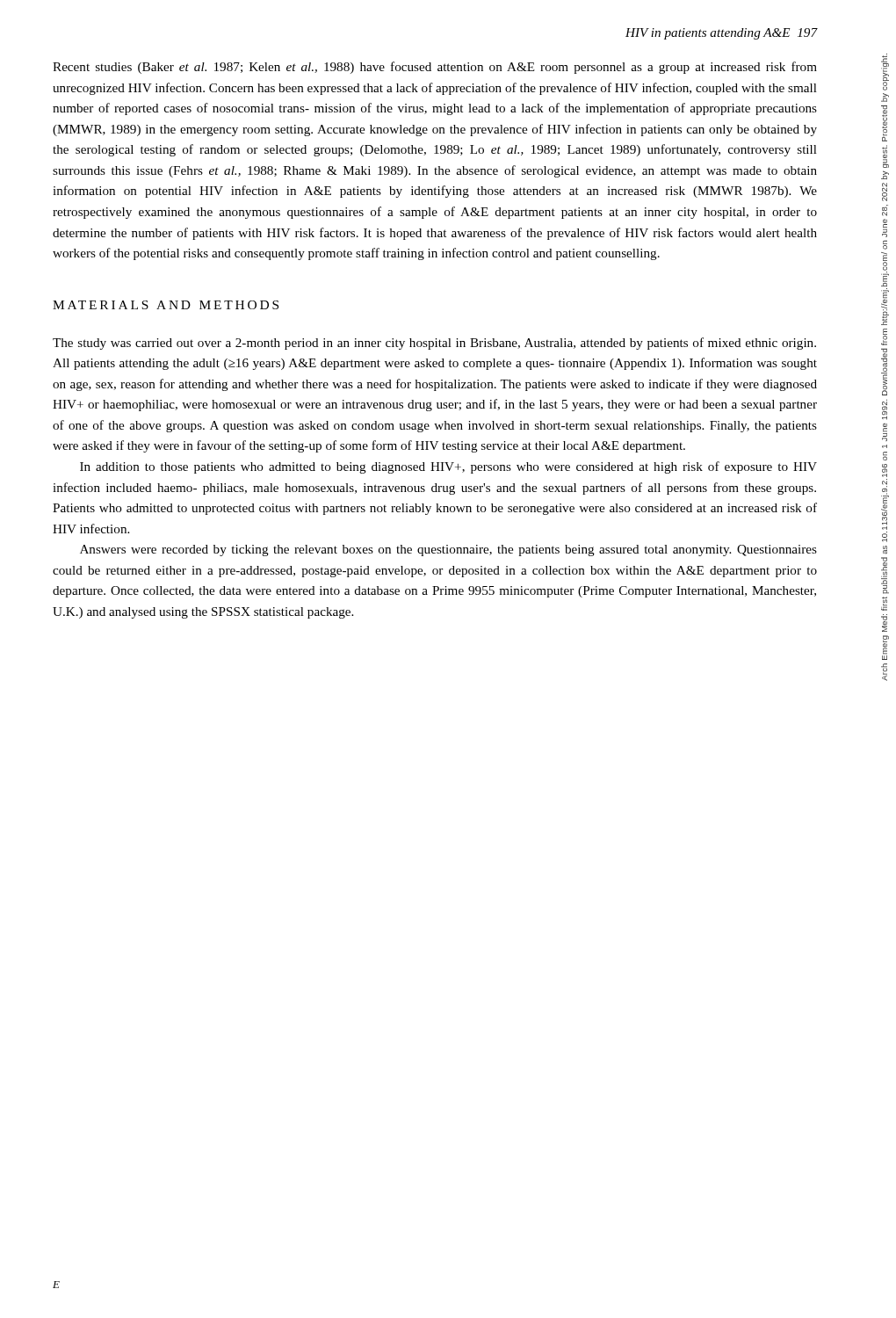Click on the element starting "The study was carried out over a"
Screen dimensions: 1318x896
pos(435,477)
